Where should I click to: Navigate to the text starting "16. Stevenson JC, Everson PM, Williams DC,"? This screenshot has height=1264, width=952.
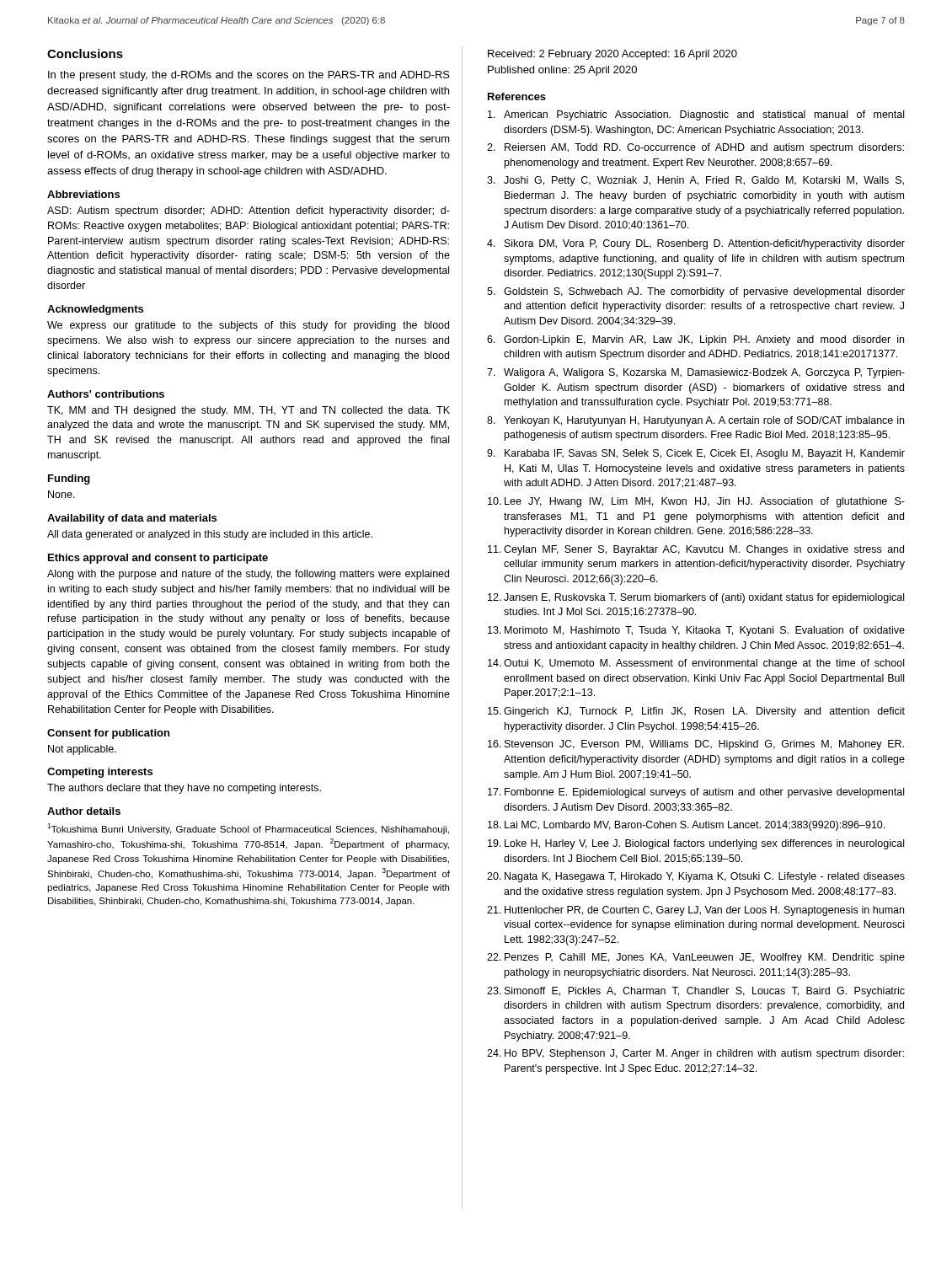pos(696,760)
